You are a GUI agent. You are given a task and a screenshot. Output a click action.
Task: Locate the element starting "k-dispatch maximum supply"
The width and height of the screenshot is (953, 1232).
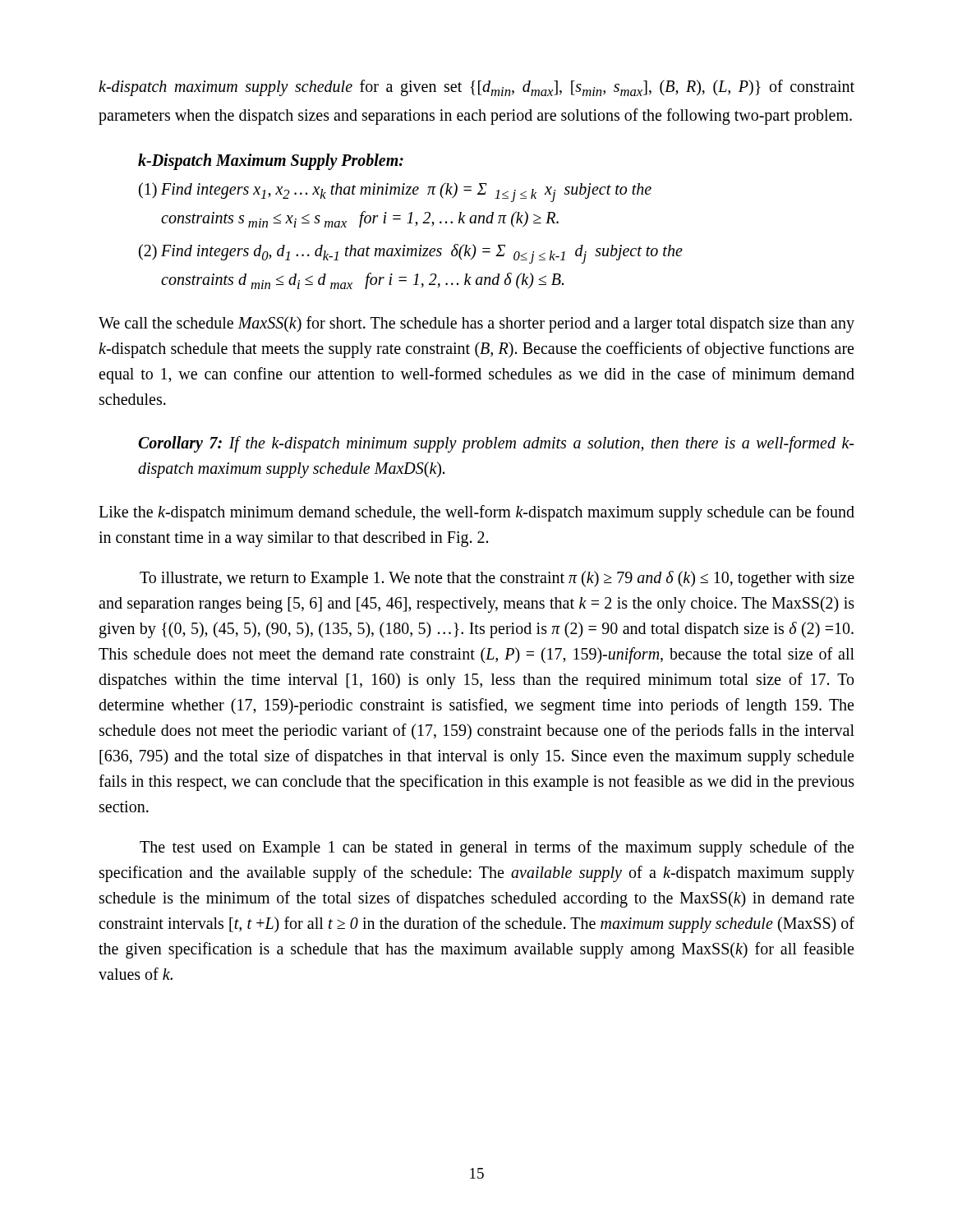476,101
